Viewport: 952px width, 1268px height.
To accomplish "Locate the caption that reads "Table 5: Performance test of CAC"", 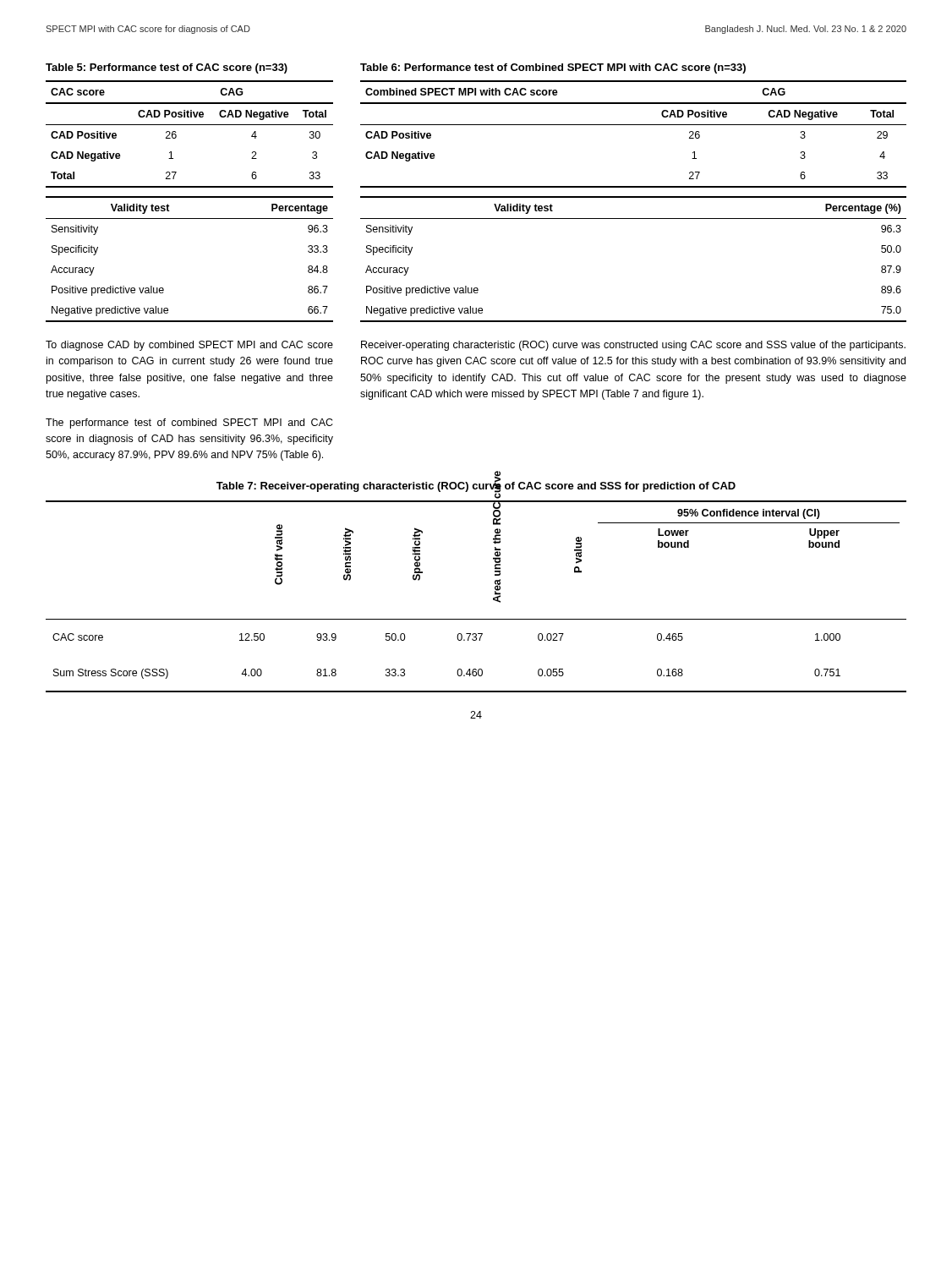I will pyautogui.click(x=167, y=67).
